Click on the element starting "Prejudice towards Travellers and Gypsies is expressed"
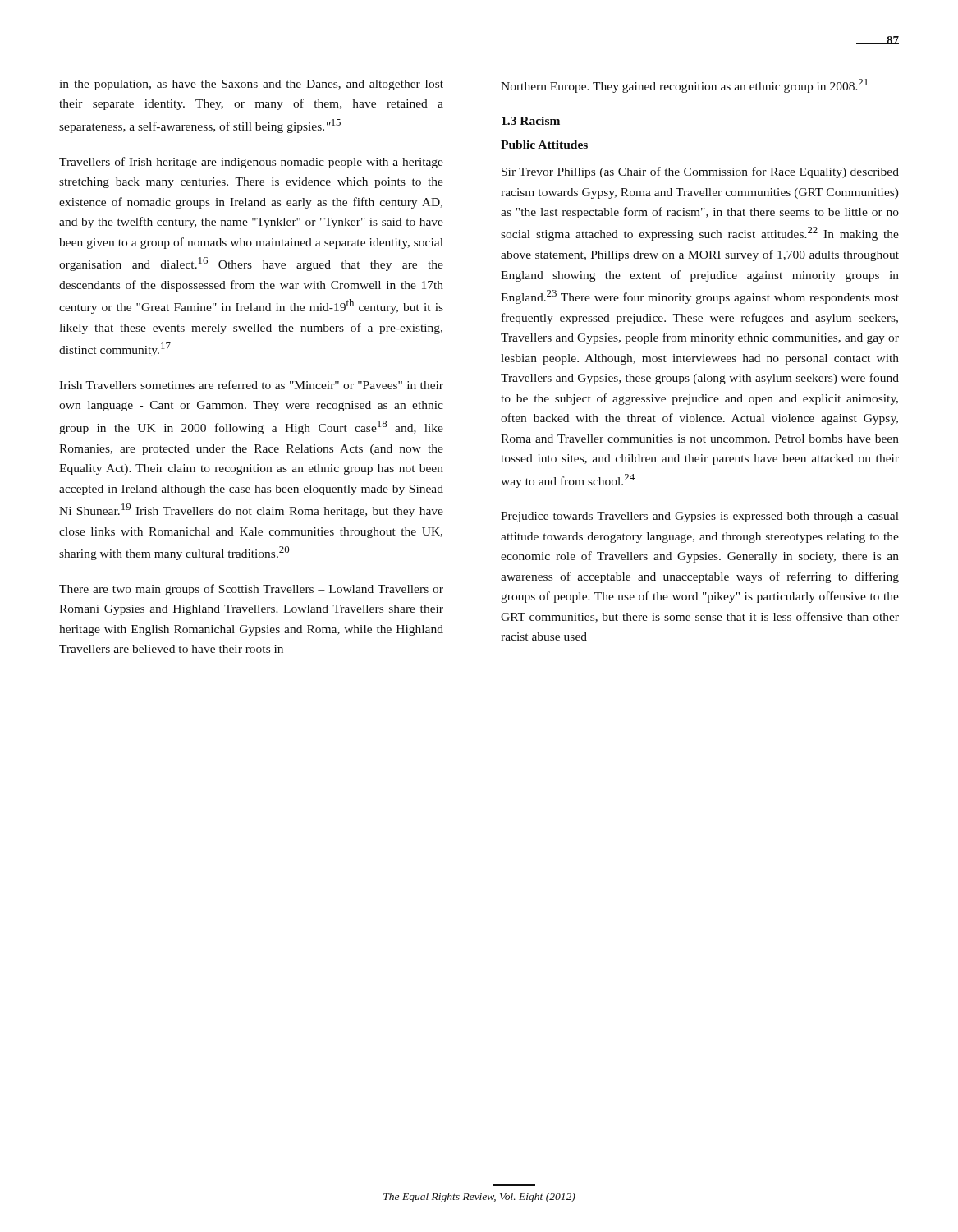Viewport: 958px width, 1232px height. point(700,576)
